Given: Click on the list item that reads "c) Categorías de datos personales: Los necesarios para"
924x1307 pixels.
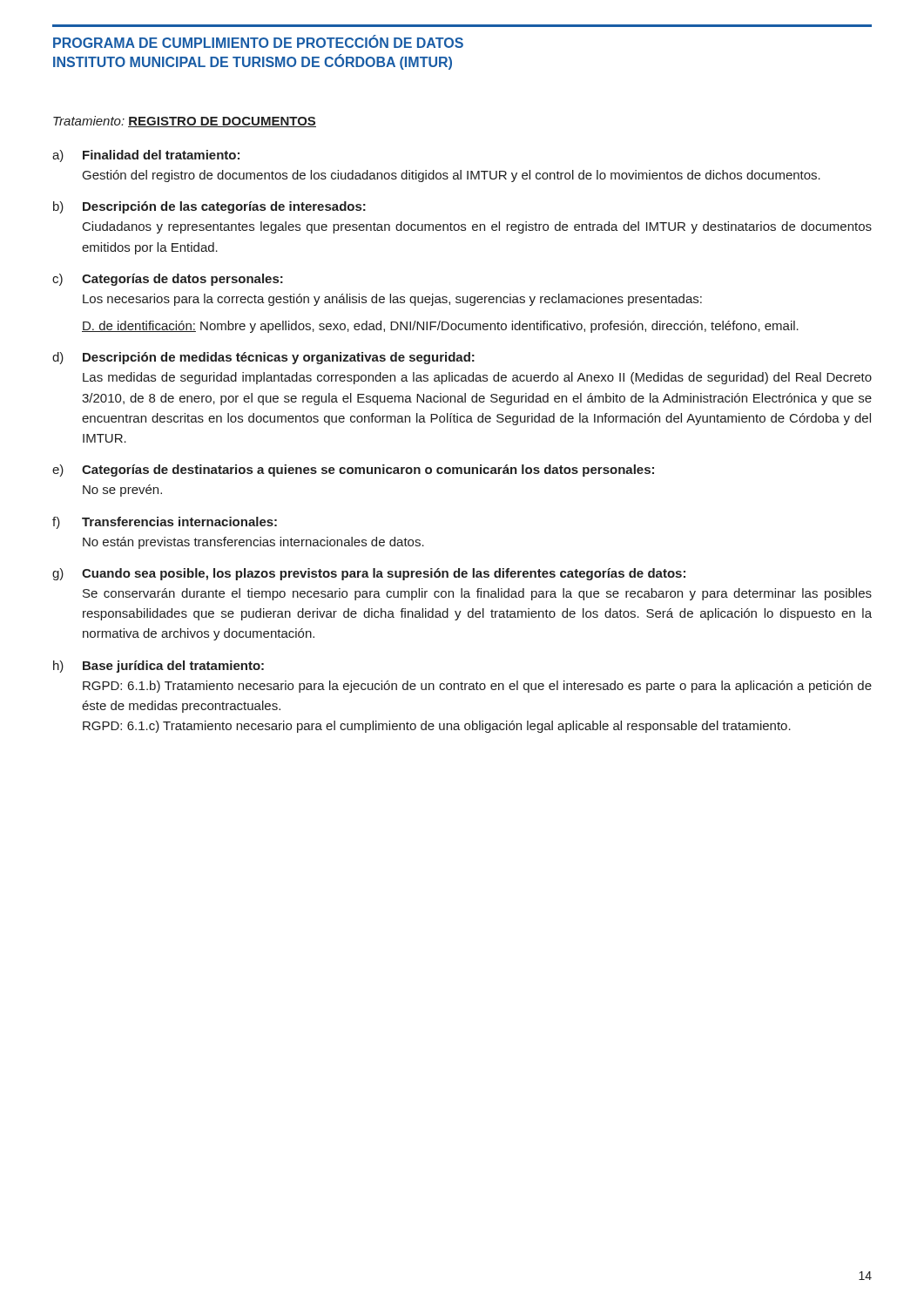Looking at the screenshot, I should pyautogui.click(x=462, y=303).
